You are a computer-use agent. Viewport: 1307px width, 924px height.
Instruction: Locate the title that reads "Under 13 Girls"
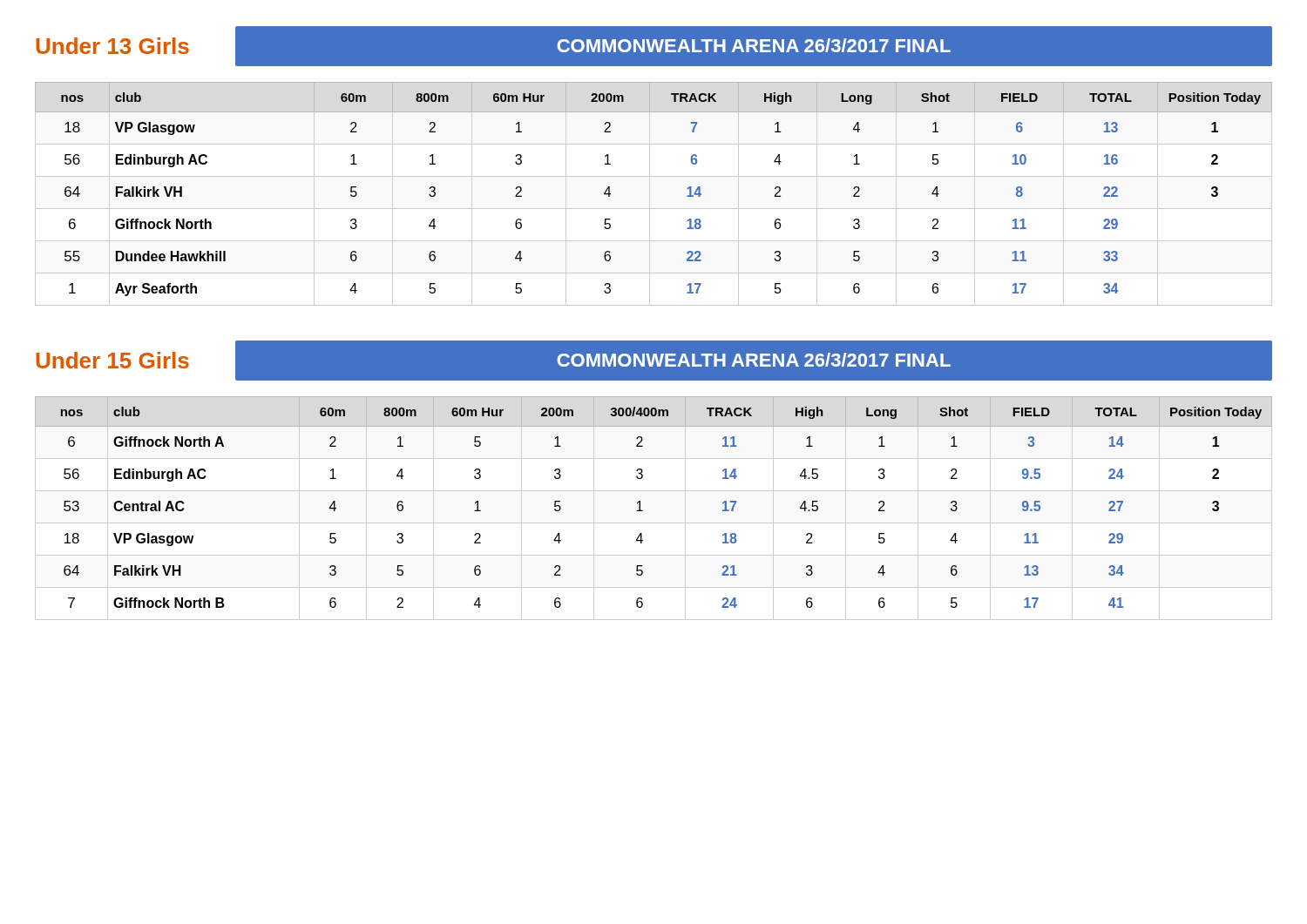pos(112,46)
